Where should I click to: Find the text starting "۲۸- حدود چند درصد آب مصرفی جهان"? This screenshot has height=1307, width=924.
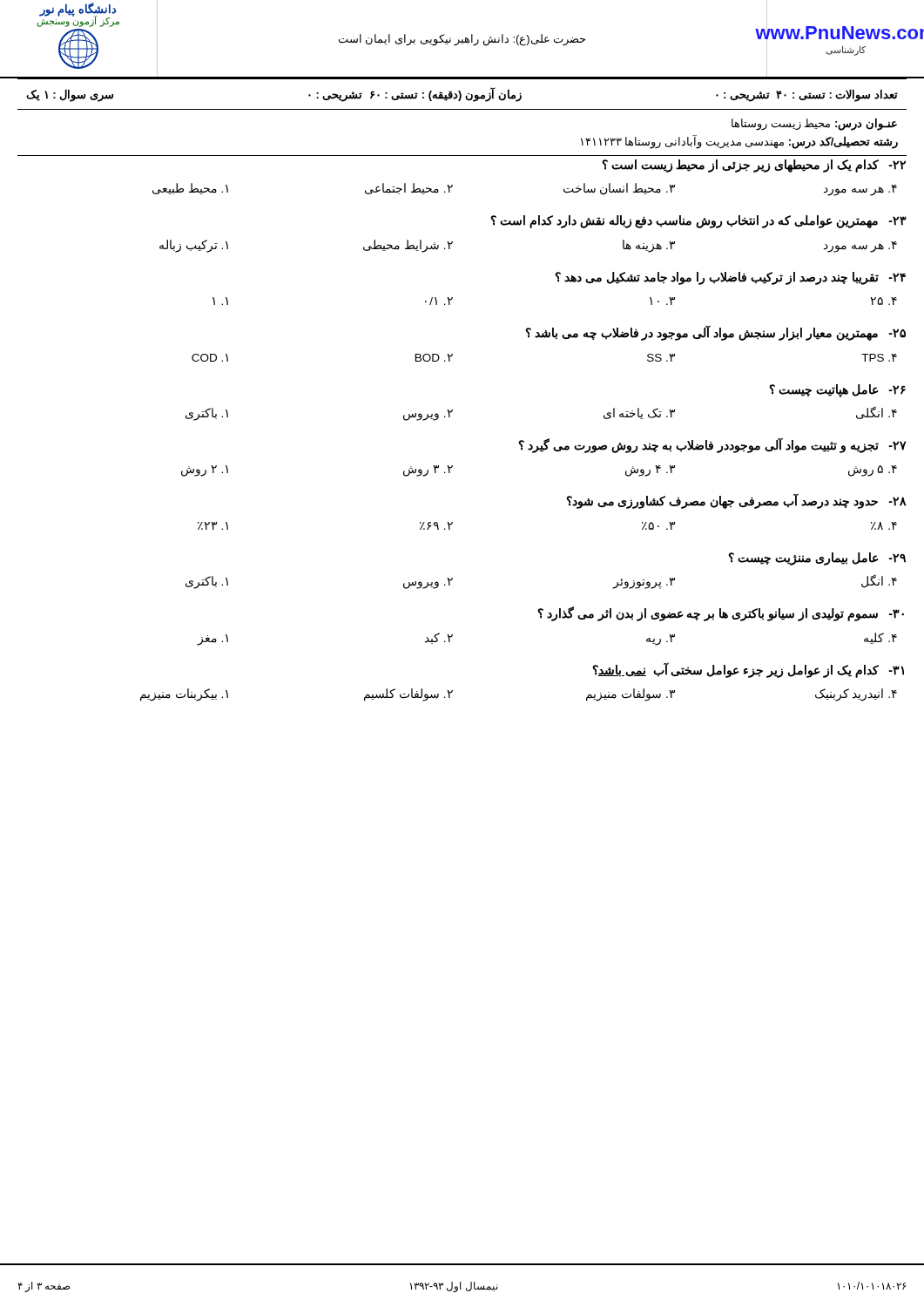pos(736,501)
